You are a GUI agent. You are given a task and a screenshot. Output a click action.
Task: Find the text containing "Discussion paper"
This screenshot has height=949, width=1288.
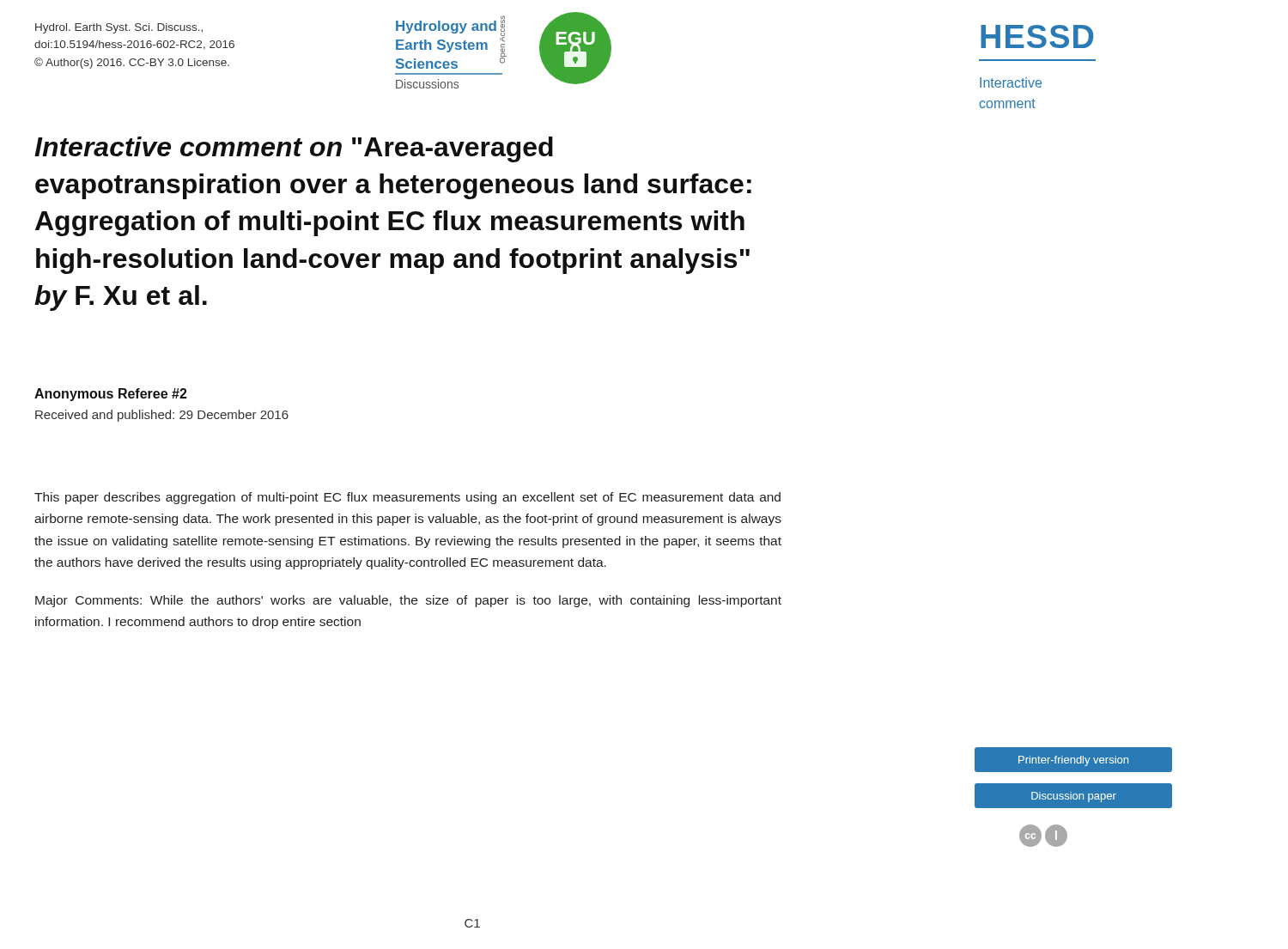(1073, 796)
